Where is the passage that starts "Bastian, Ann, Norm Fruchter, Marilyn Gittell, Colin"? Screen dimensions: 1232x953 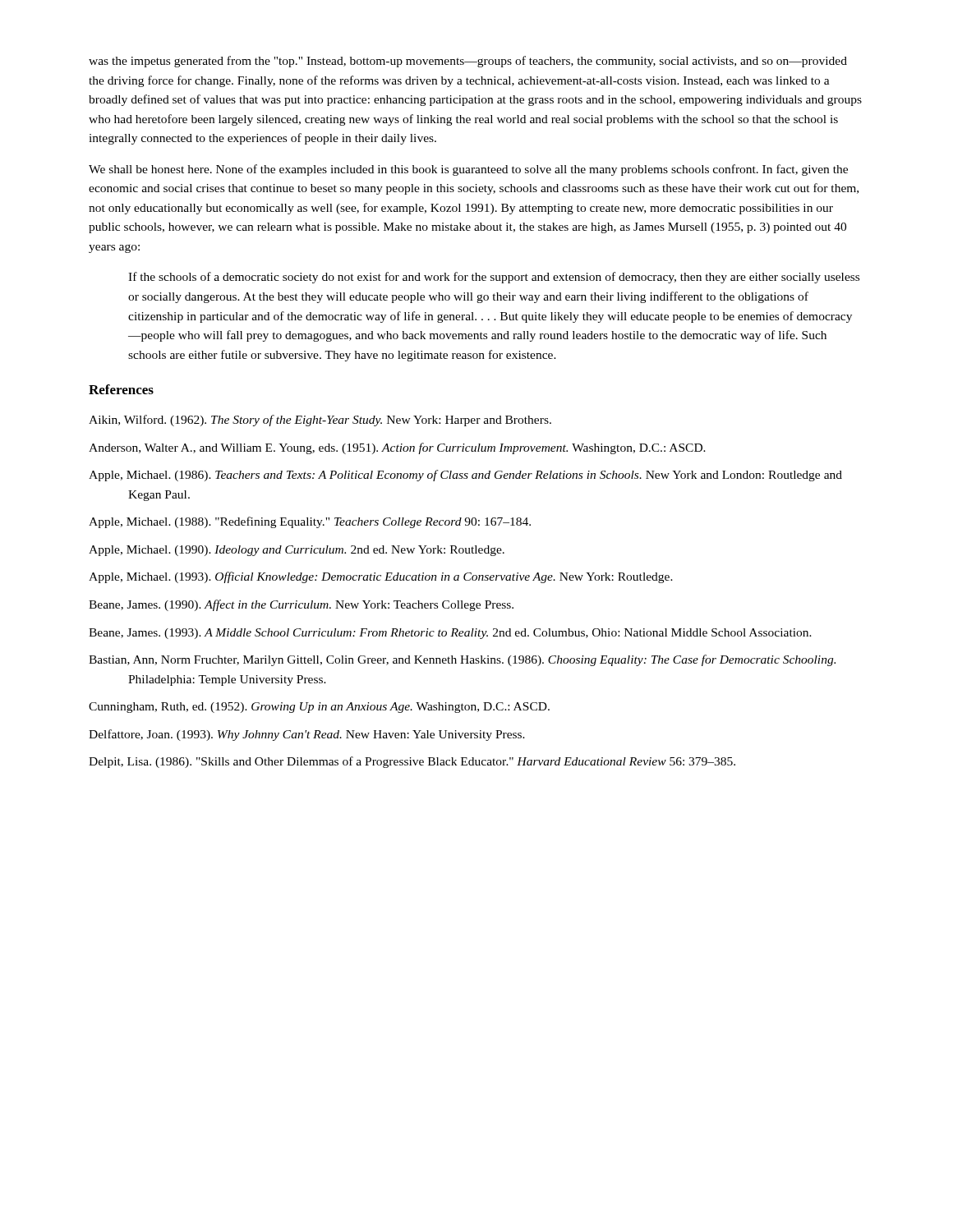tap(463, 669)
